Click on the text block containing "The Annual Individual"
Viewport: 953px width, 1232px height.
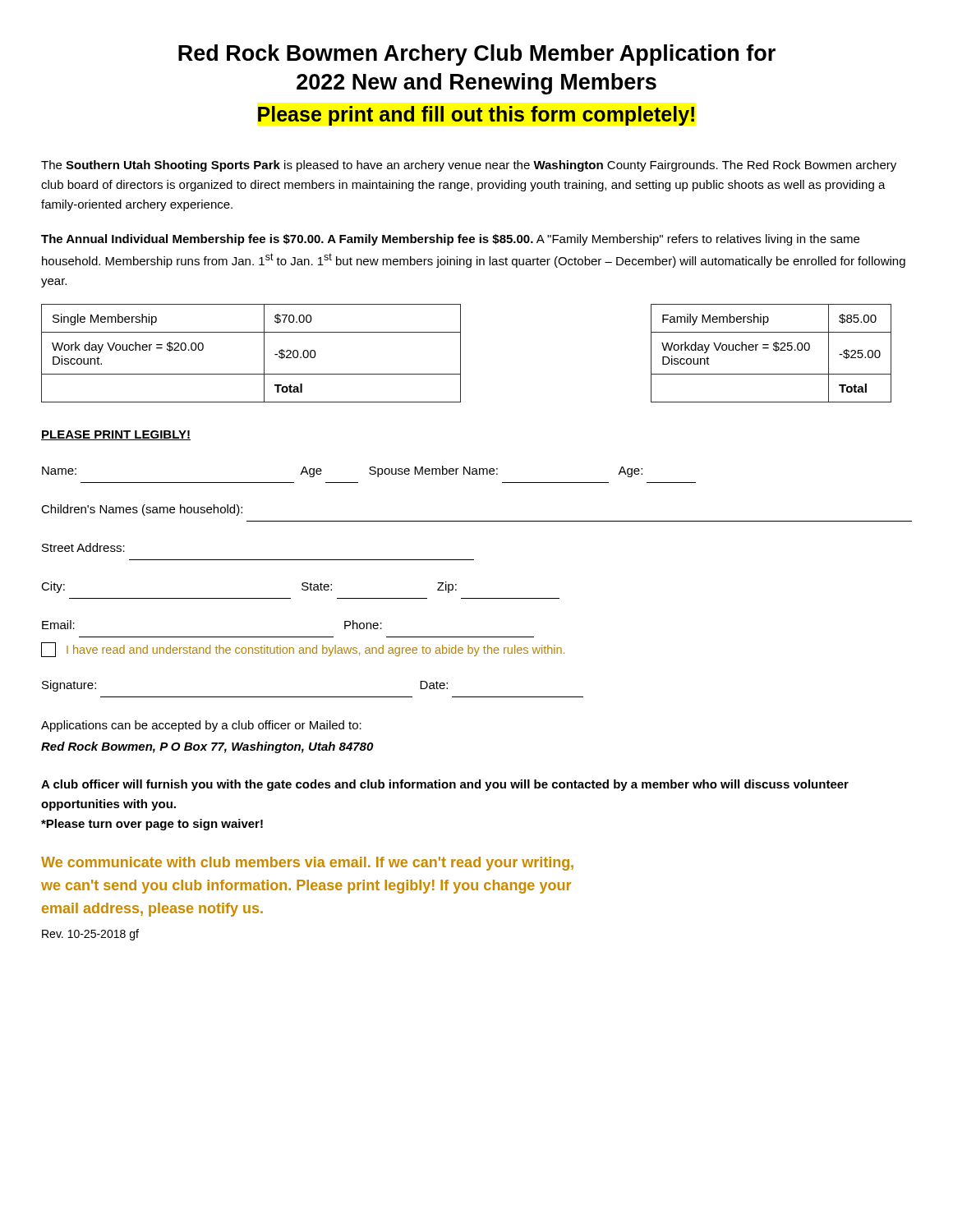[x=473, y=260]
